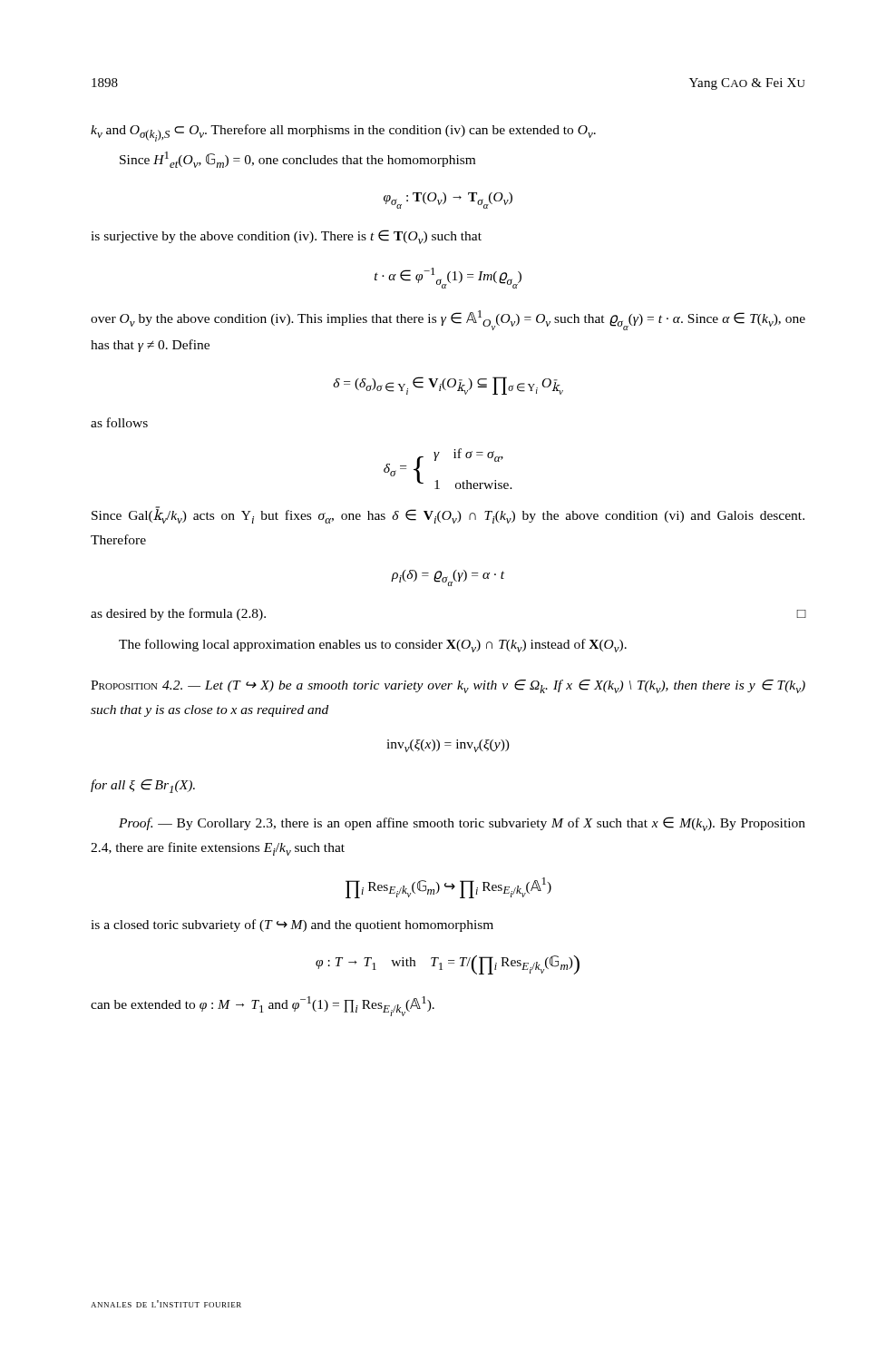
Task: Locate the text block containing "Proposition 4.2. — Let (T ↪ X) be"
Action: tap(448, 697)
